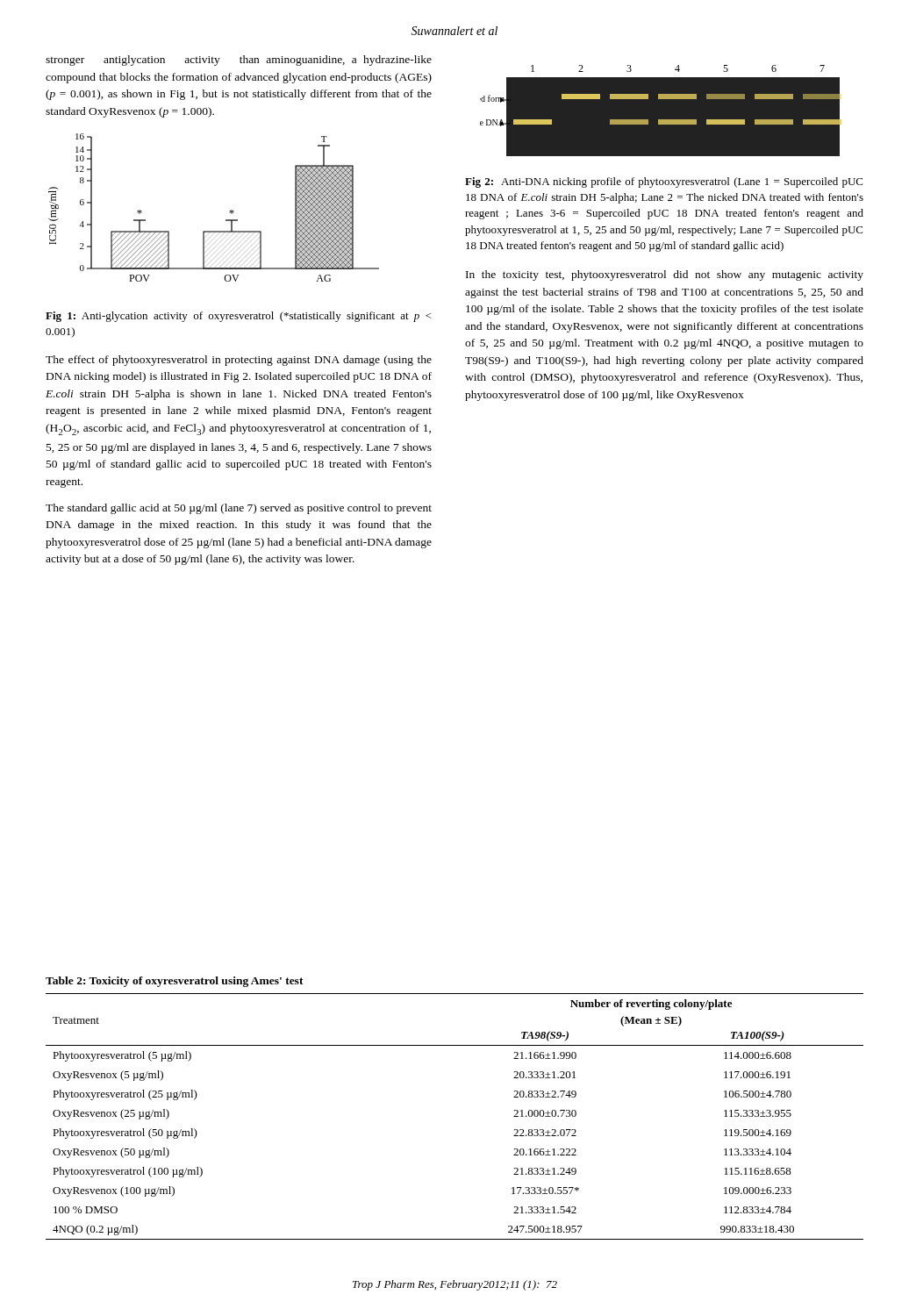Viewport: 909px width, 1316px height.
Task: Select the caption with the text "Table 2: Toxicity"
Action: point(174,980)
